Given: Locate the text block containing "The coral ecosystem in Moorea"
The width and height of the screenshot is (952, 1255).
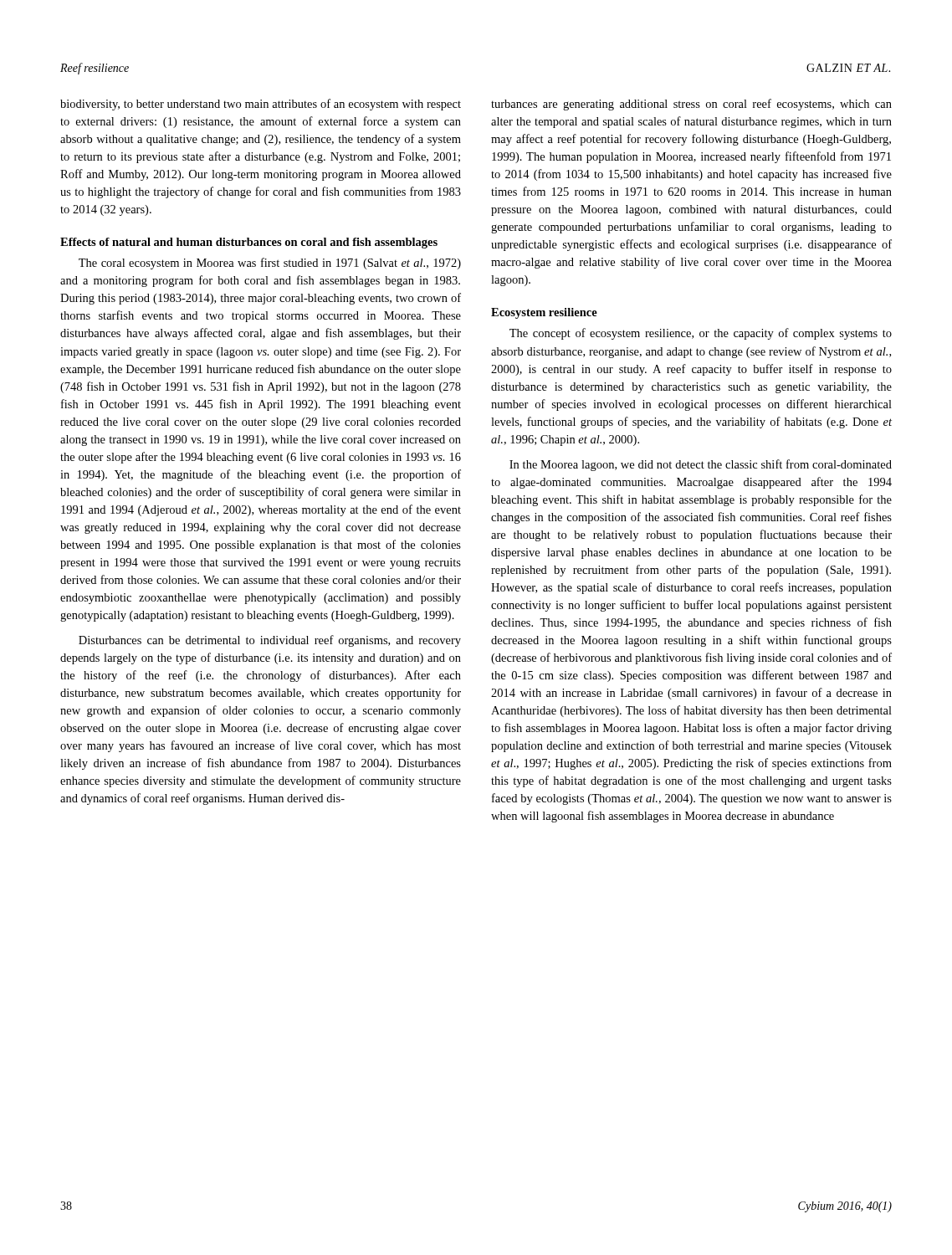Looking at the screenshot, I should [261, 531].
